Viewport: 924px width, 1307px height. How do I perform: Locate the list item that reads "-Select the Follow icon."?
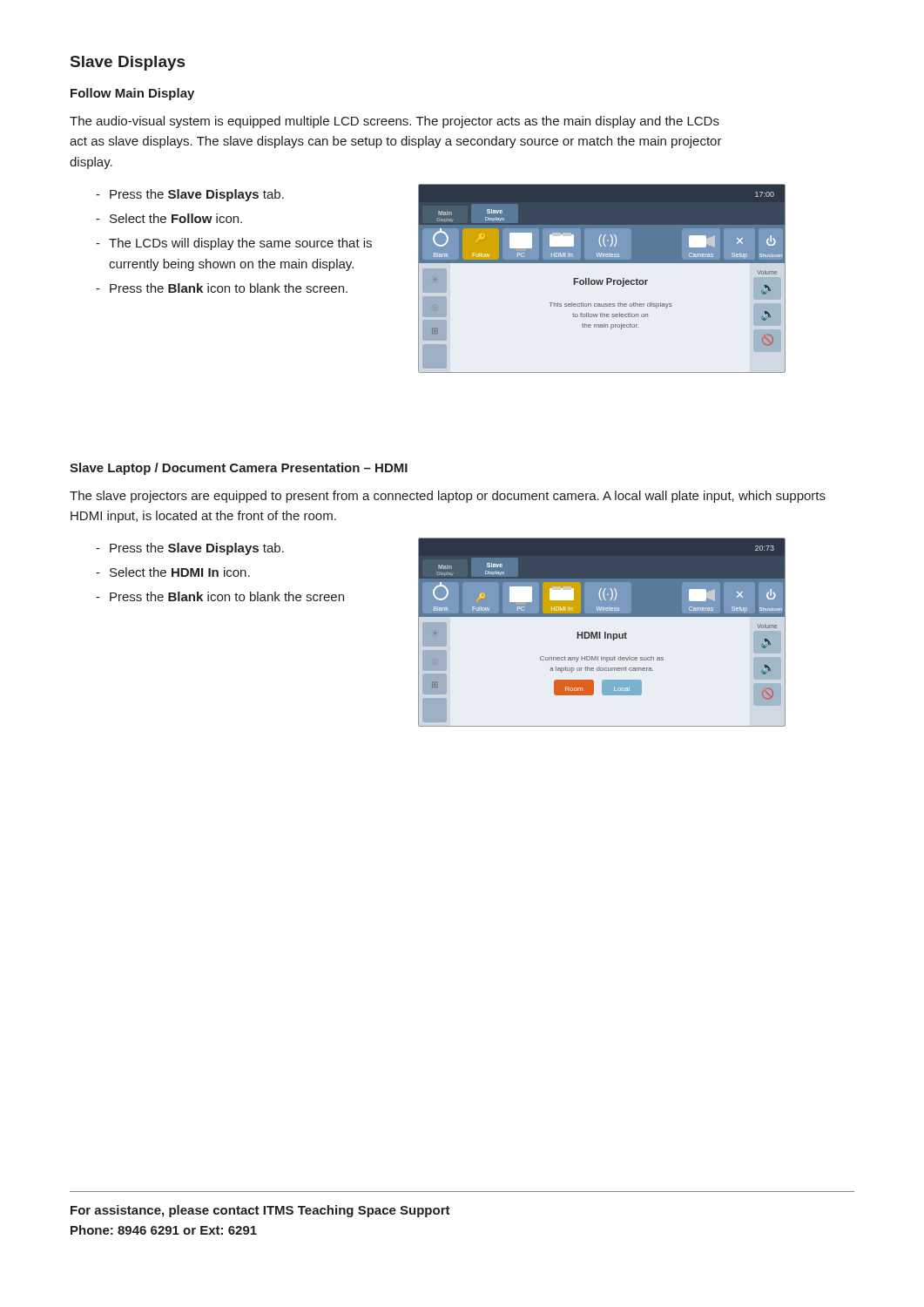(170, 219)
